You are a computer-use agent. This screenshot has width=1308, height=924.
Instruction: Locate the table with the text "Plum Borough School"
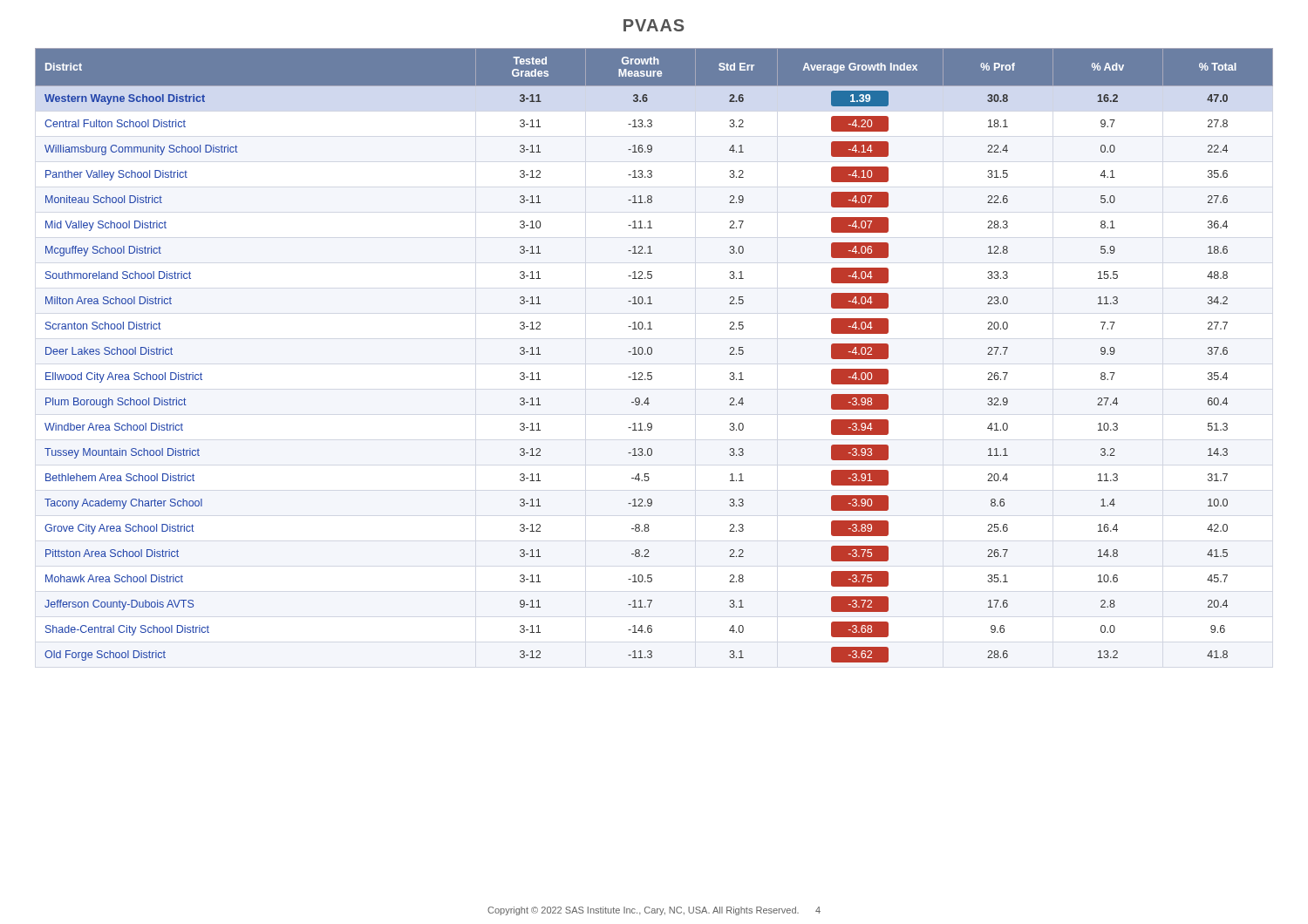click(654, 358)
